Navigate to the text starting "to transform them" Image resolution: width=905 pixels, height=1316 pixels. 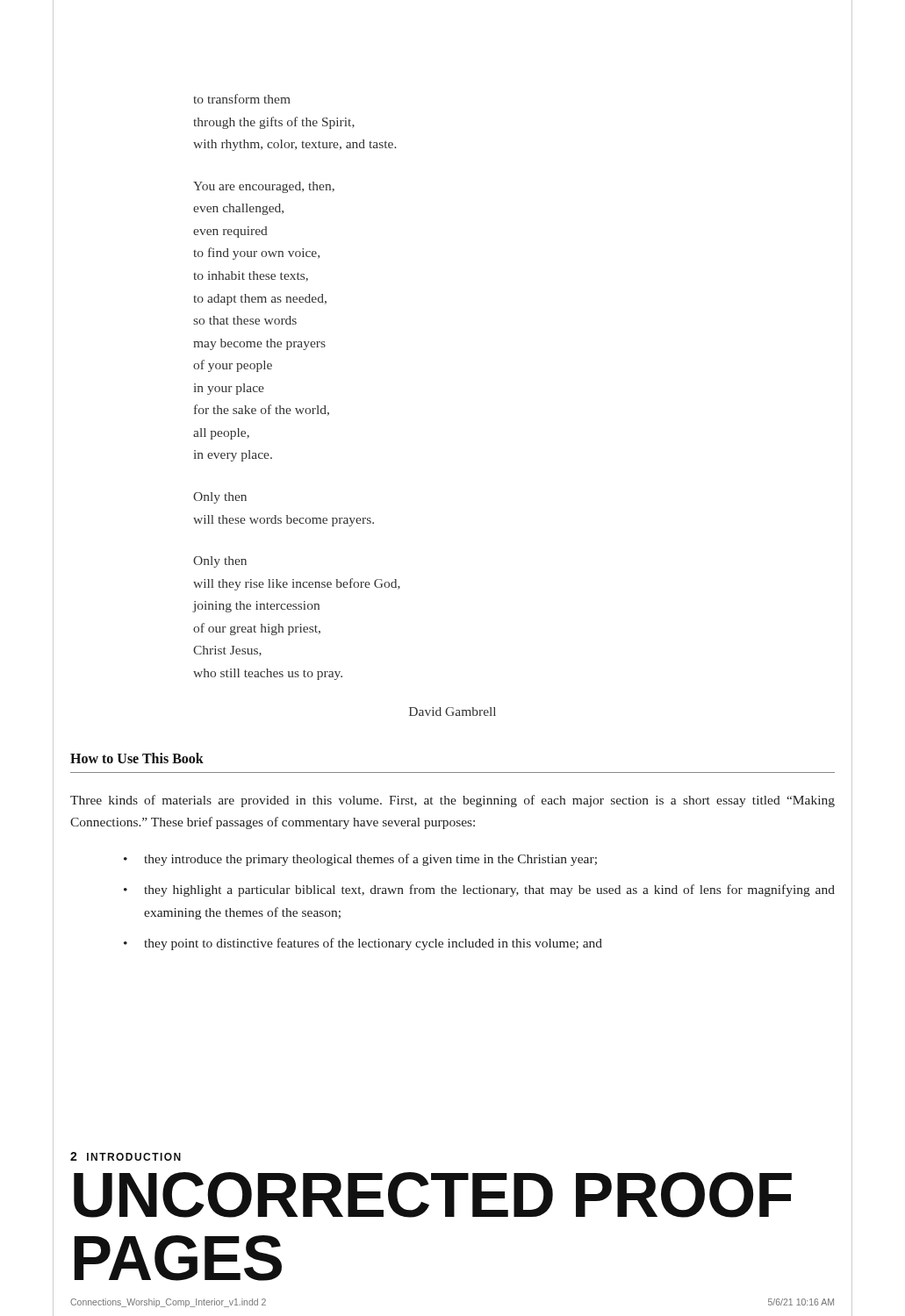242,99
